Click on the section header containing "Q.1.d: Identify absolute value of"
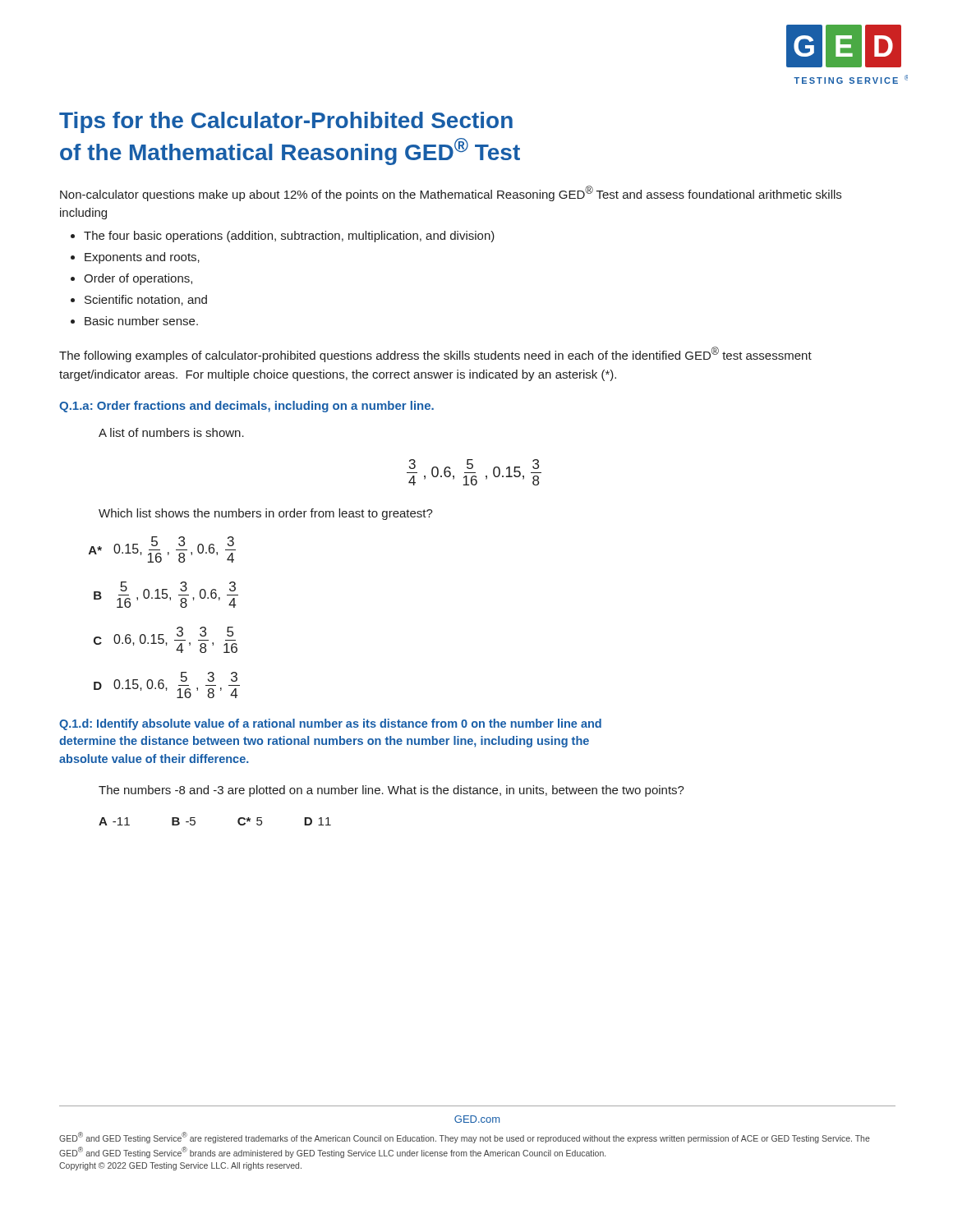Viewport: 953px width, 1232px height. (331, 741)
